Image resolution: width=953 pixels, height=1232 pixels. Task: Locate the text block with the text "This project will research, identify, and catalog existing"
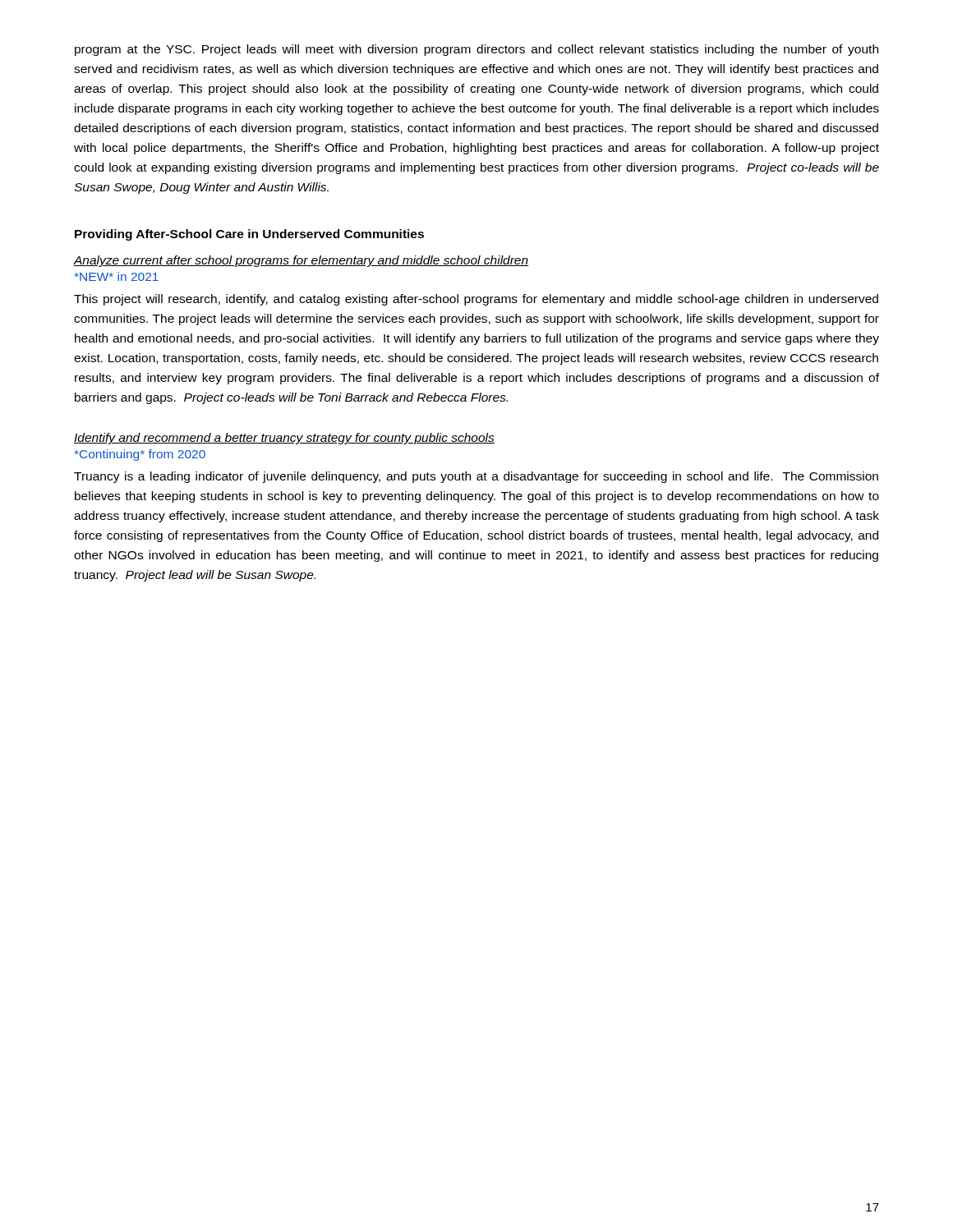pyautogui.click(x=476, y=348)
